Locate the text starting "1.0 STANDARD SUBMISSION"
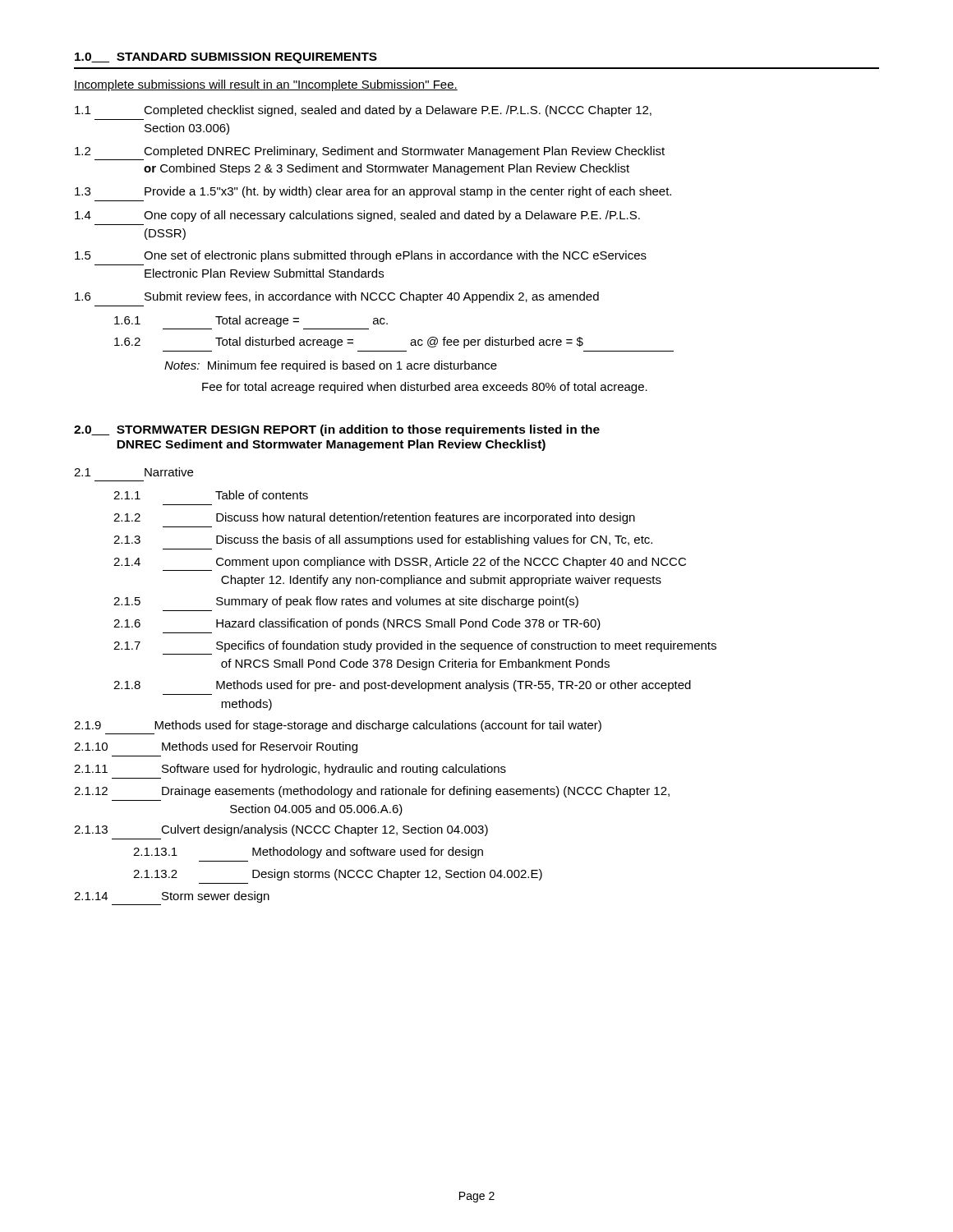Screen dimensions: 1232x953 click(226, 56)
